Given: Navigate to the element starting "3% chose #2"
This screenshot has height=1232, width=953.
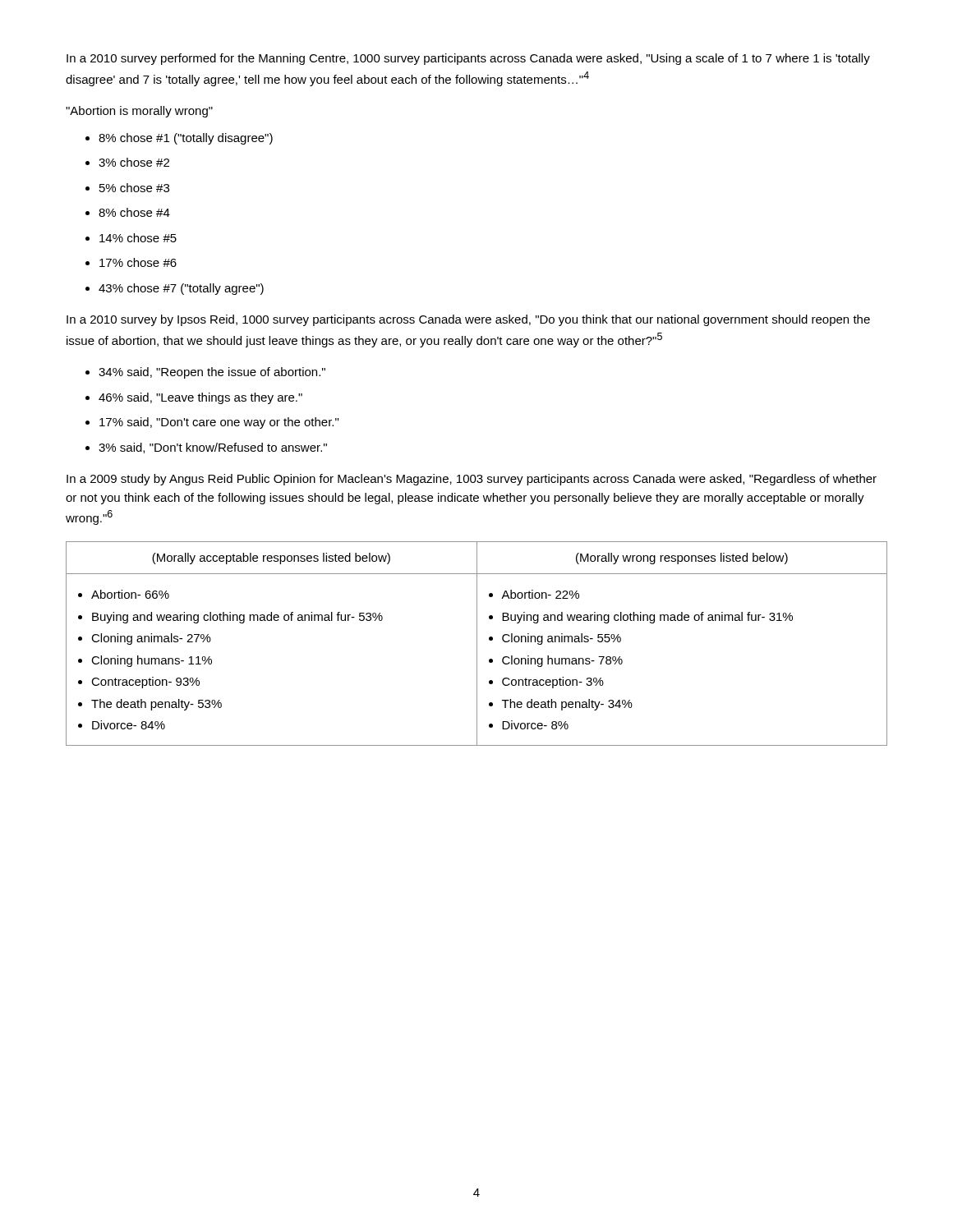Looking at the screenshot, I should (x=134, y=162).
